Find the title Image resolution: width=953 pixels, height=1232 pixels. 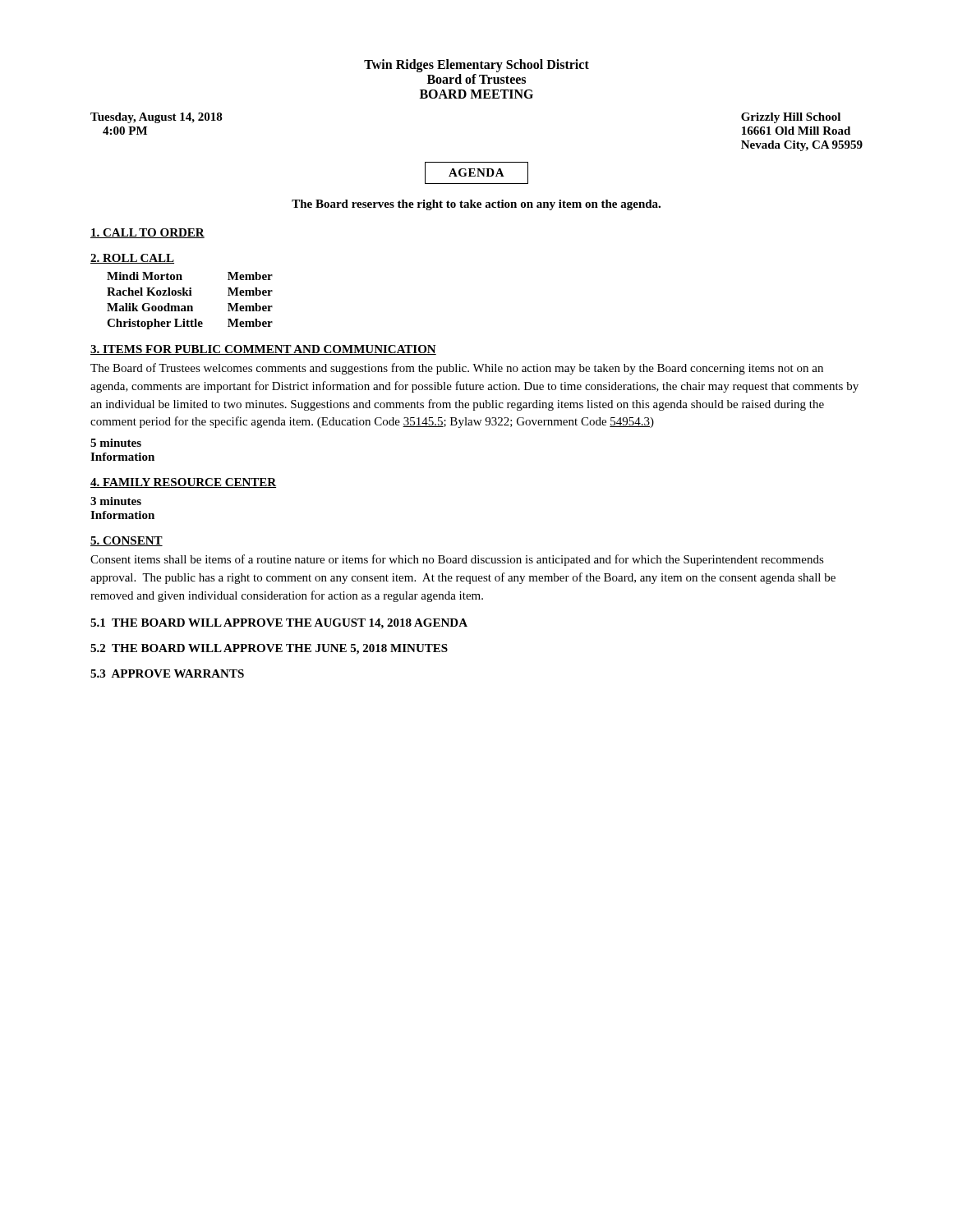point(476,79)
